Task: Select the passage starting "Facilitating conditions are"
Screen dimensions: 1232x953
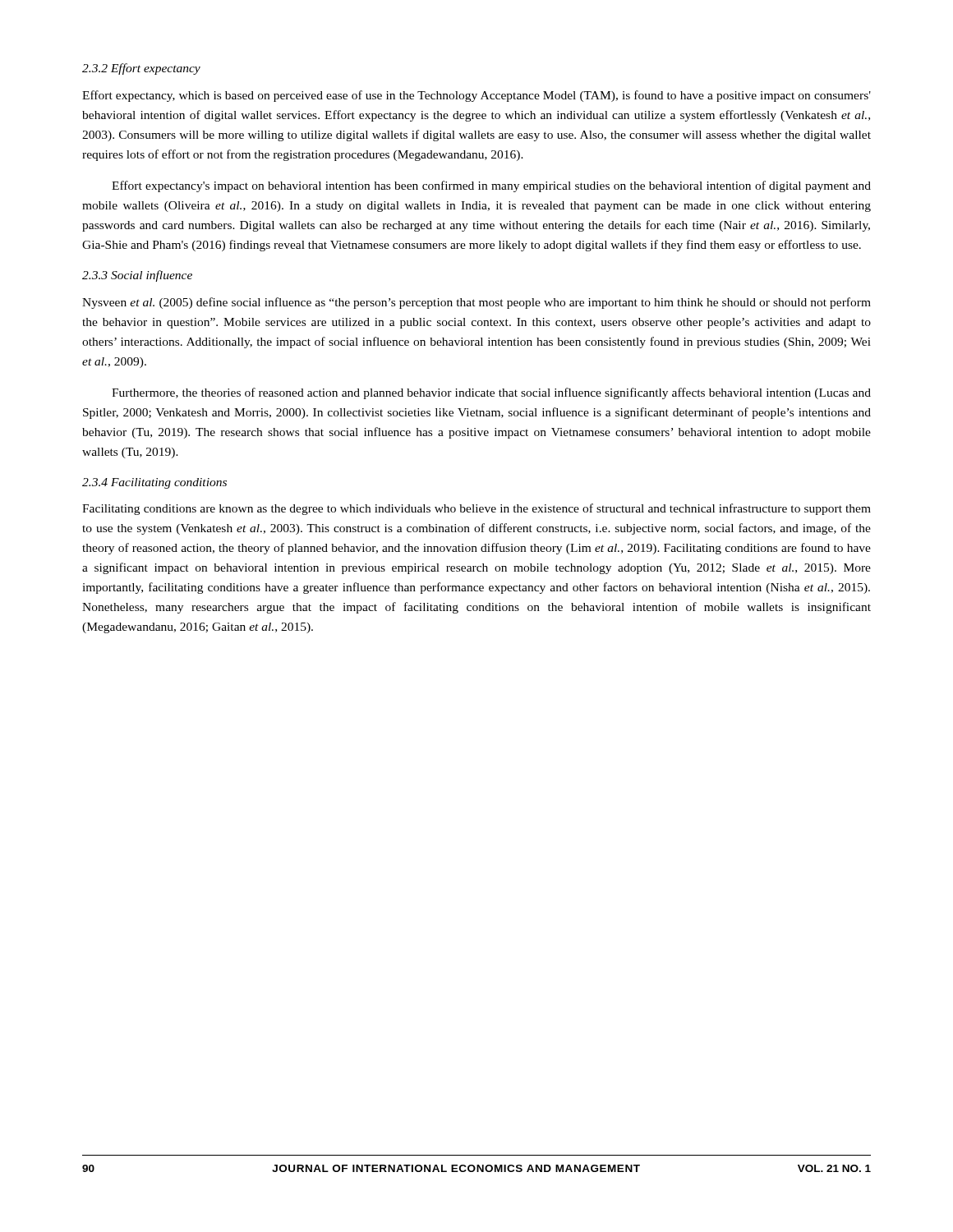Action: 476,567
